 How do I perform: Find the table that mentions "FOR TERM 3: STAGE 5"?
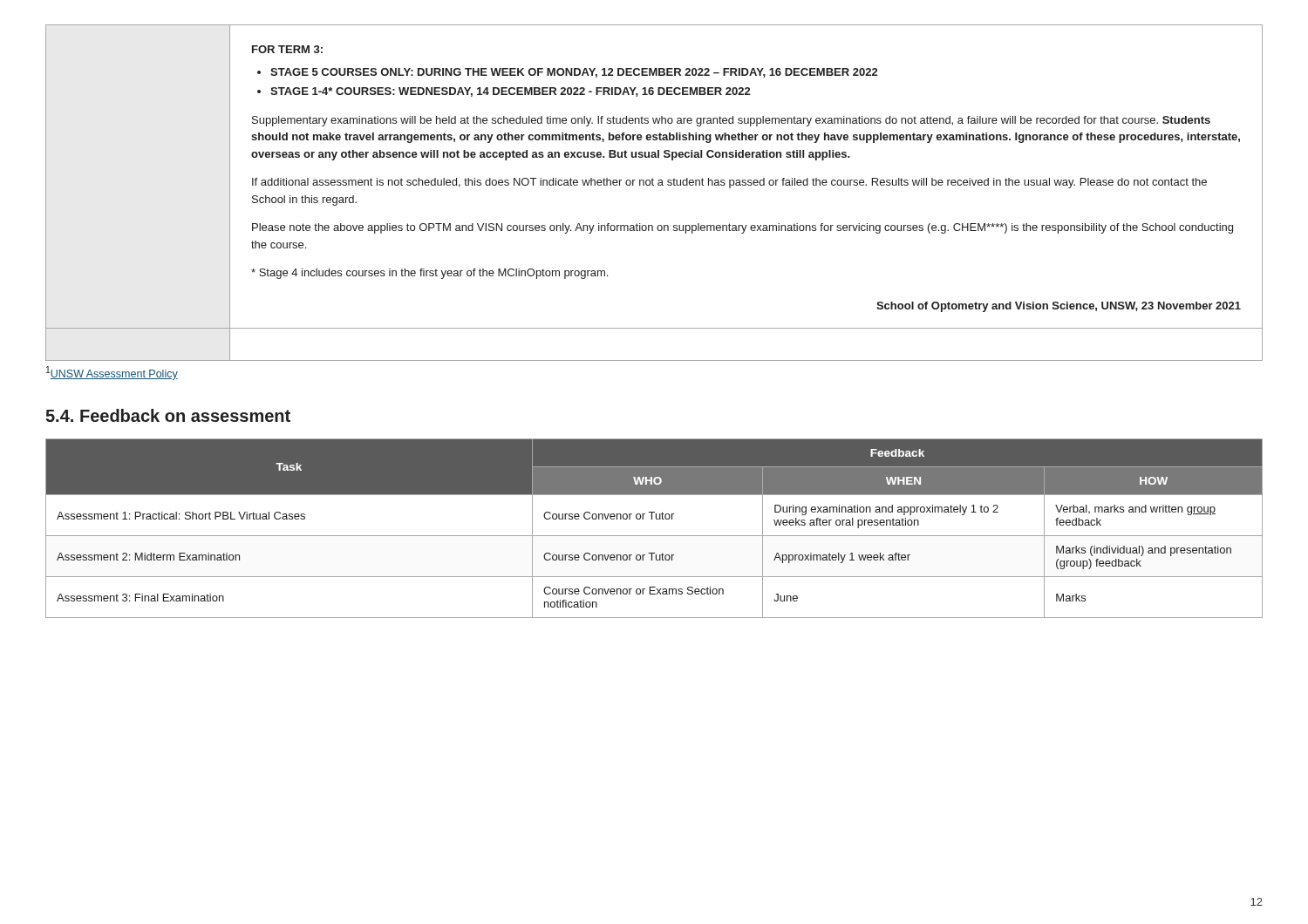click(654, 177)
